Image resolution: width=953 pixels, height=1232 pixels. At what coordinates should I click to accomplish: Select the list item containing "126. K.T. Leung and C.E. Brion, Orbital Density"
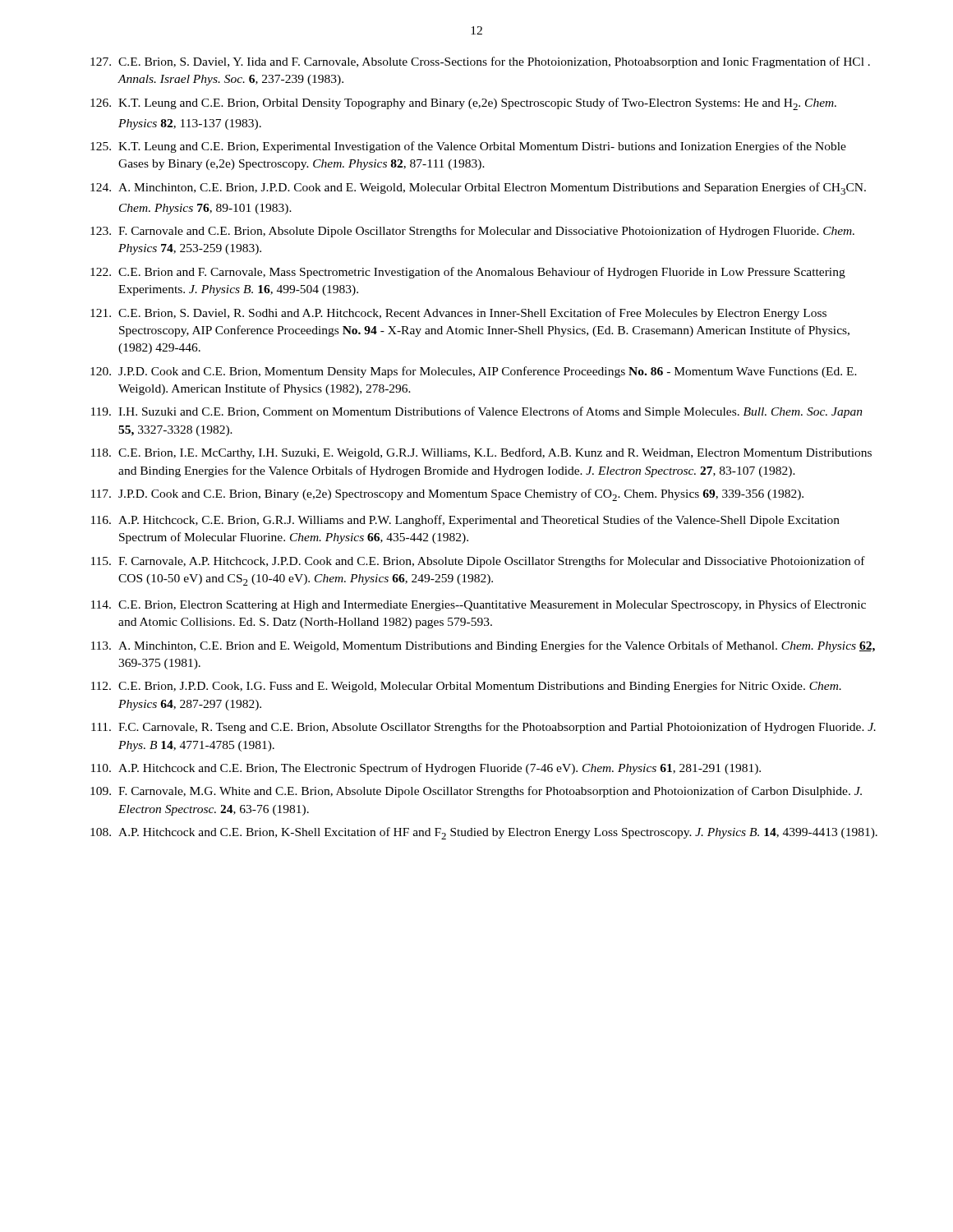(476, 112)
